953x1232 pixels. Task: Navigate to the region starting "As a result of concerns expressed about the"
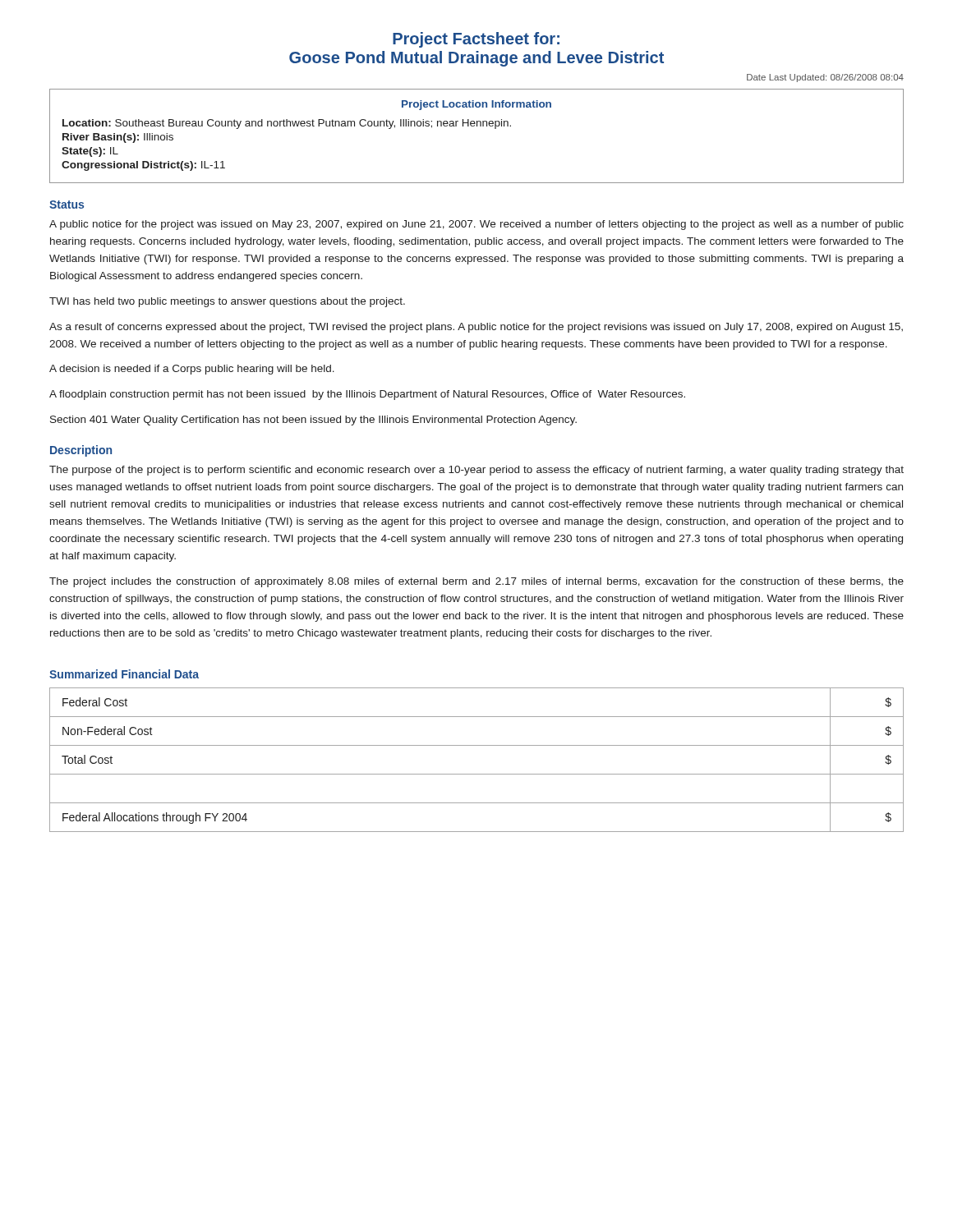476,335
